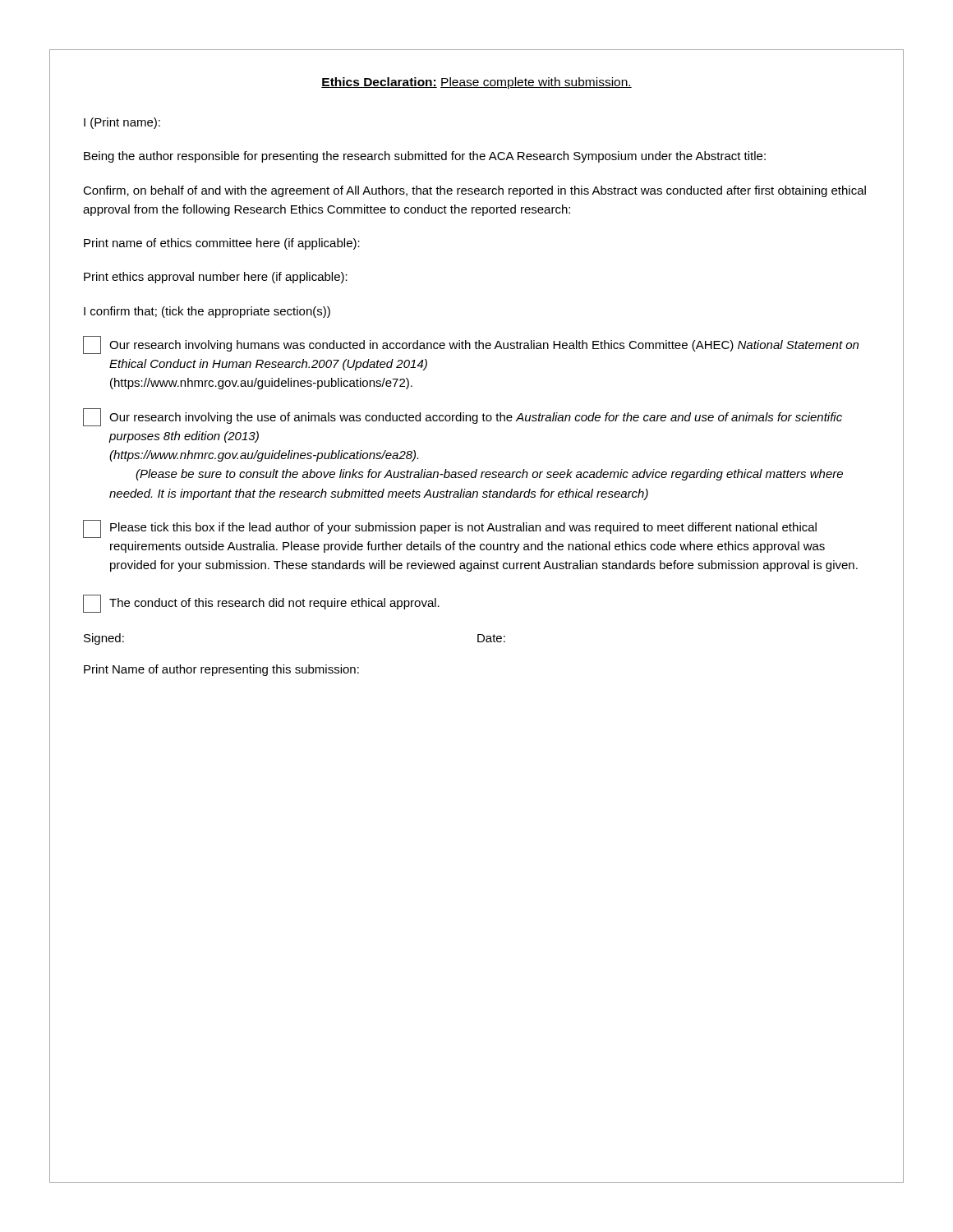The width and height of the screenshot is (953, 1232).
Task: Select the text that says "I (Print name):"
Action: click(122, 122)
